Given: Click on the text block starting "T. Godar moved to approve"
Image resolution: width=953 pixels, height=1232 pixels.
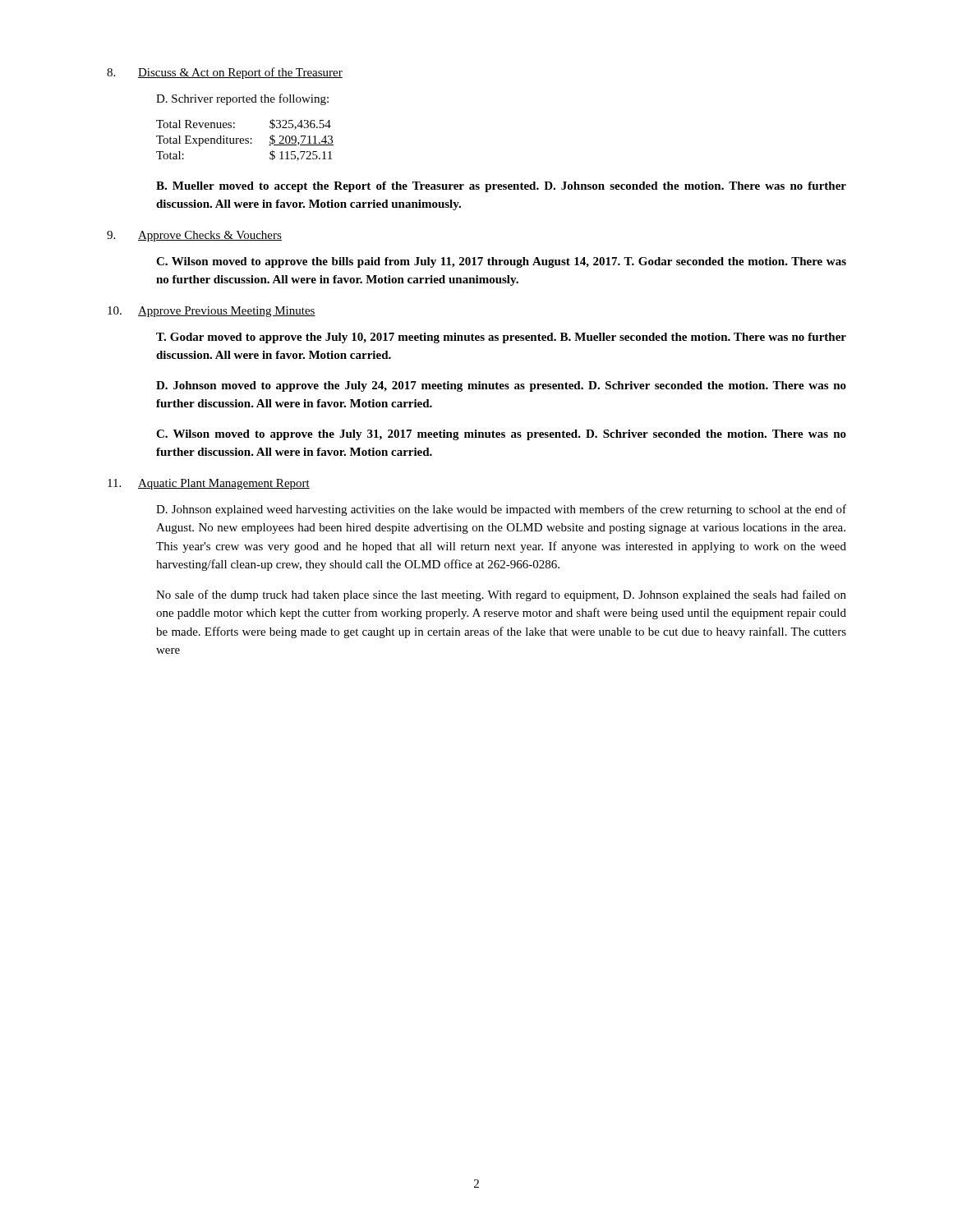Looking at the screenshot, I should pos(501,346).
